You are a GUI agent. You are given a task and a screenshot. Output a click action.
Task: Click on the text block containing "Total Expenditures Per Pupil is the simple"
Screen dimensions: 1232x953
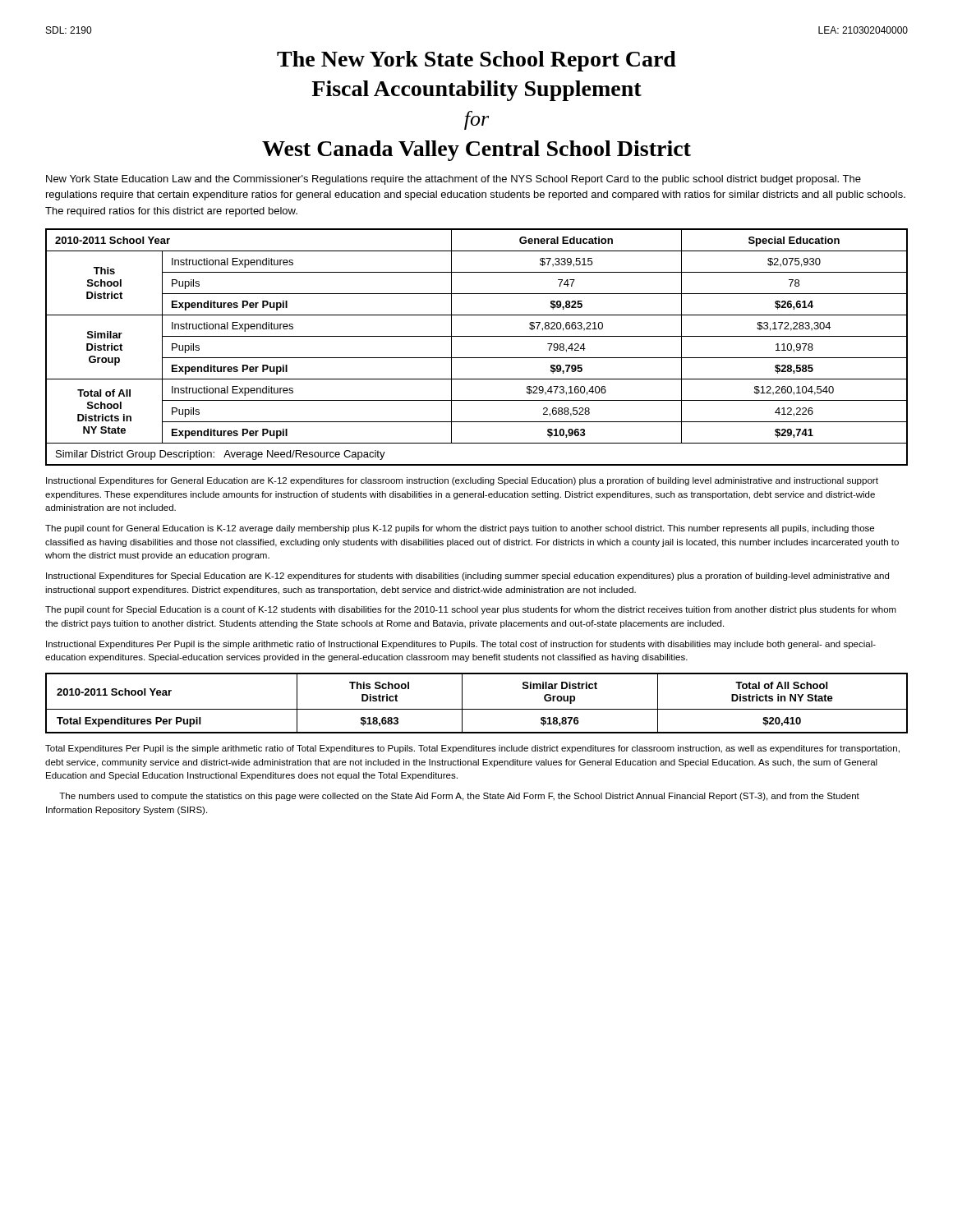point(473,762)
